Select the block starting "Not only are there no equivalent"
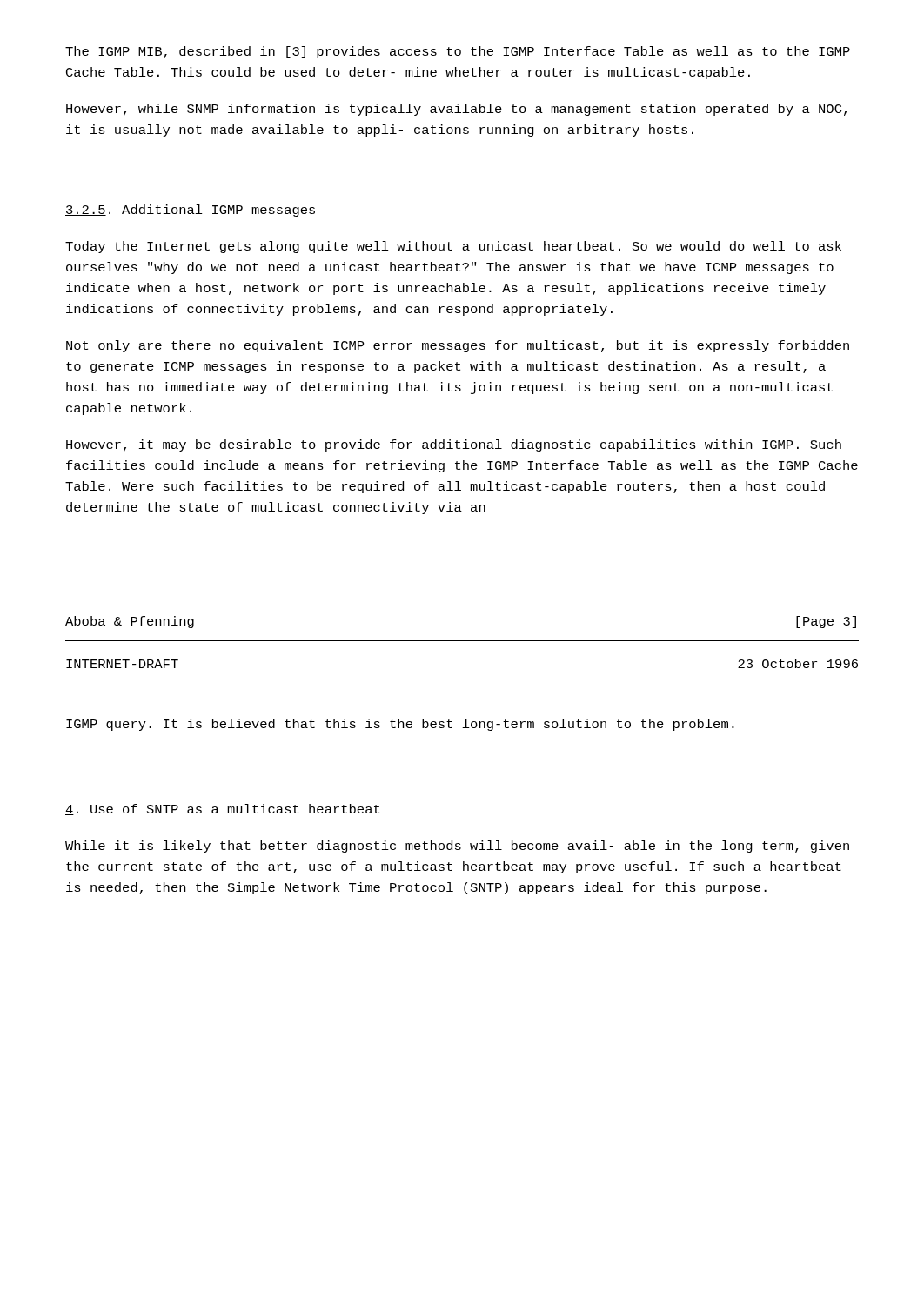 [x=458, y=378]
